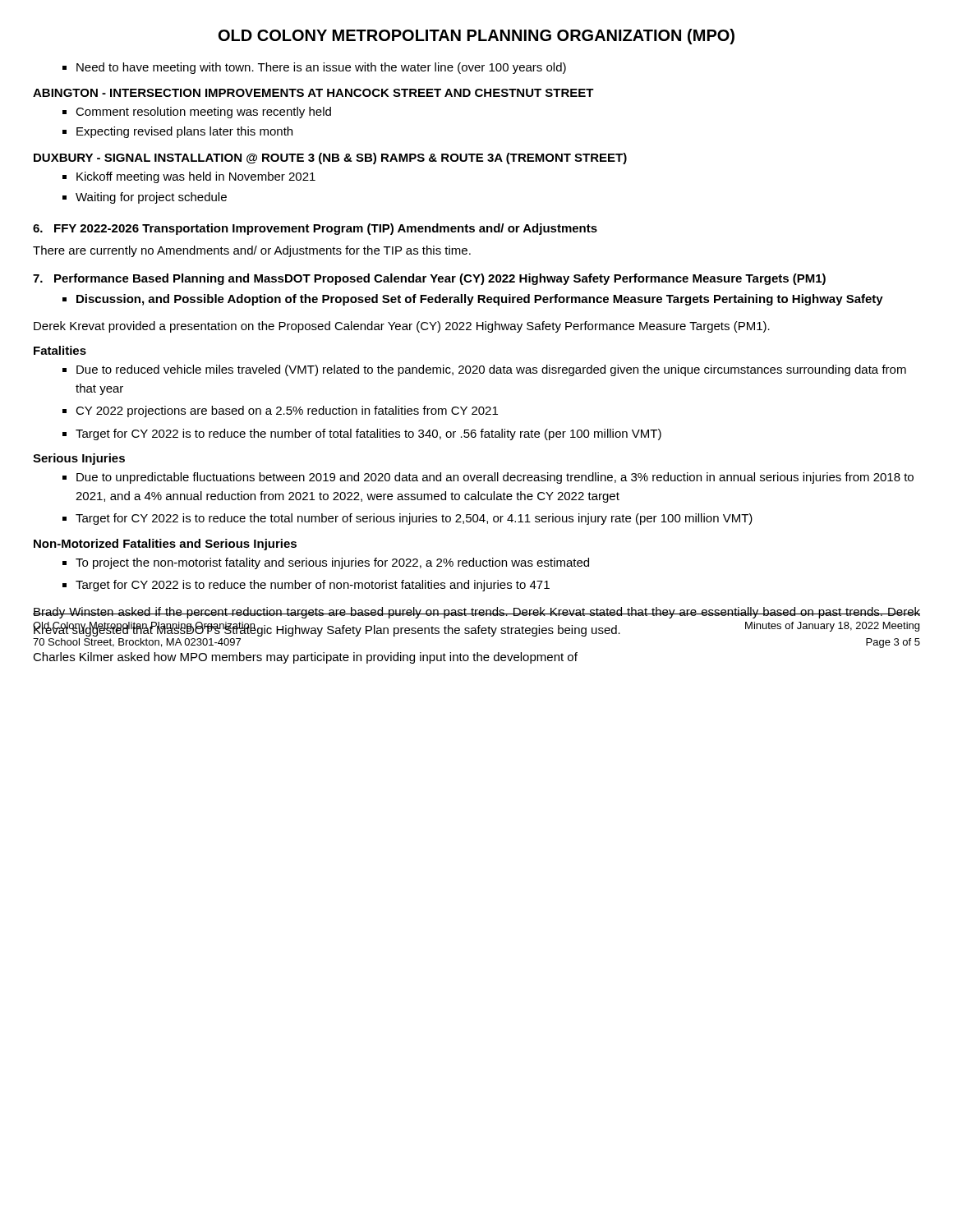Image resolution: width=953 pixels, height=1232 pixels.
Task: Select the passage starting "Due to reduced"
Action: pos(491,378)
